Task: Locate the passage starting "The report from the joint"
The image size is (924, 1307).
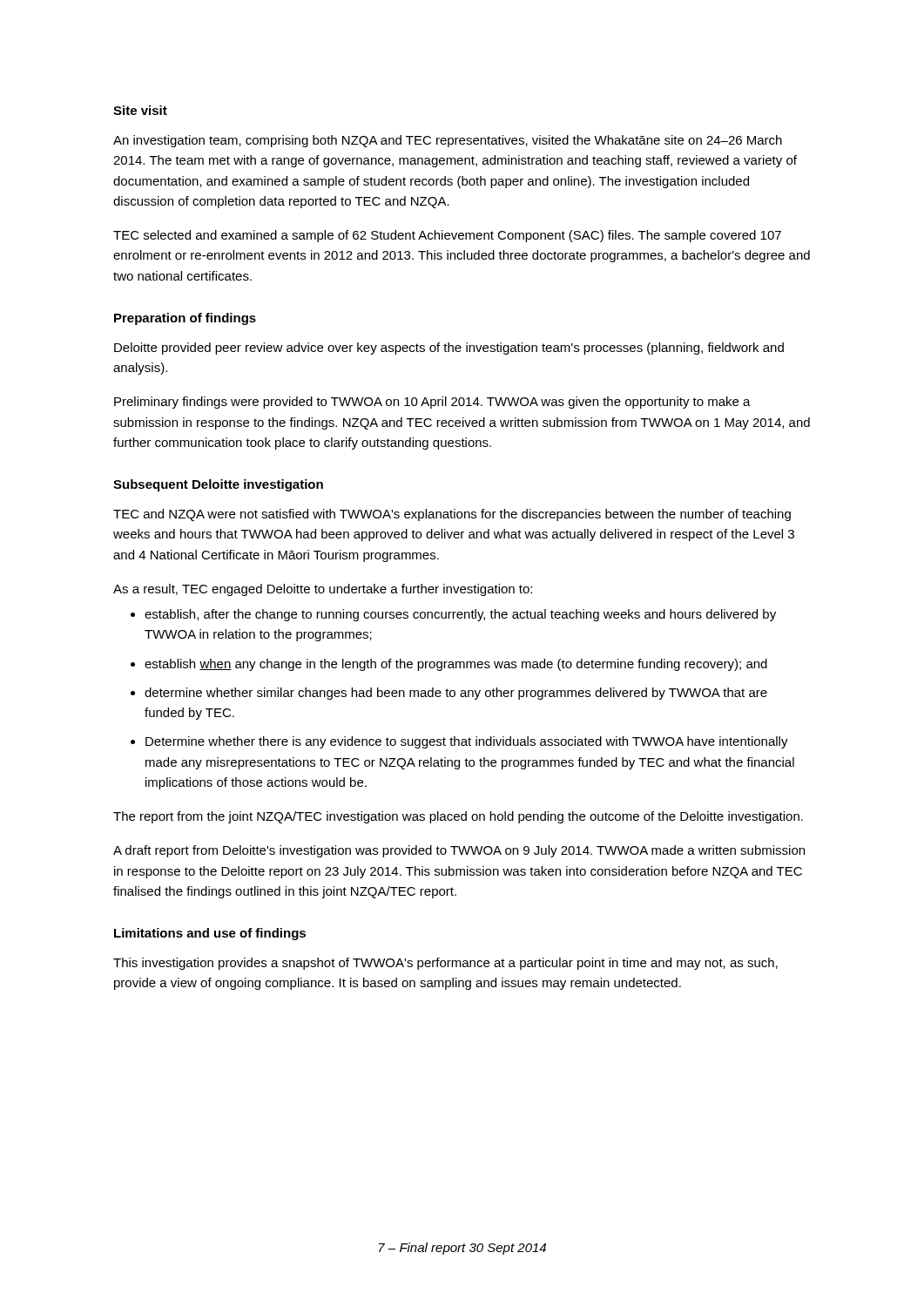Action: [x=458, y=816]
